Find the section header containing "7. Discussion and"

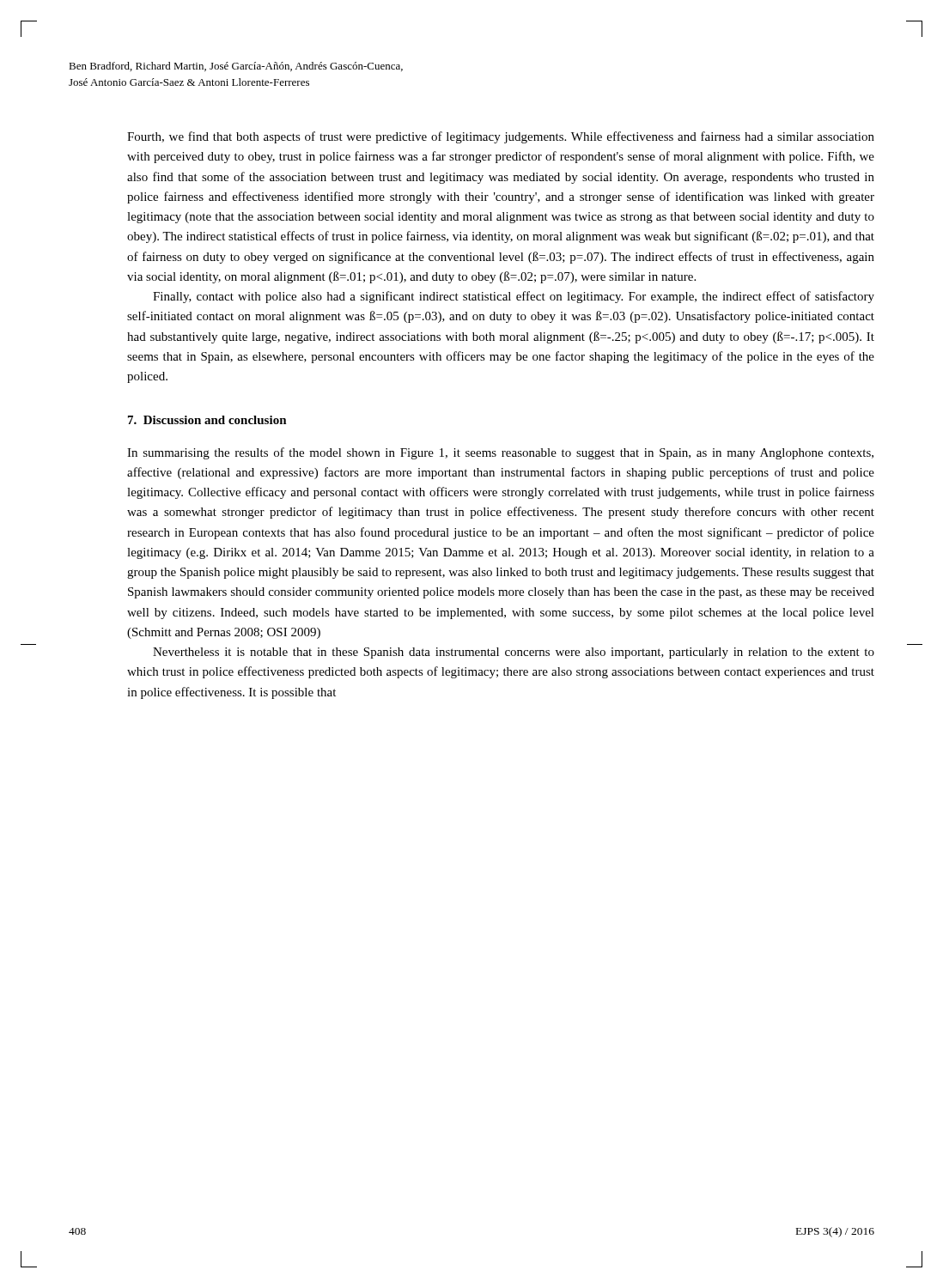click(207, 420)
